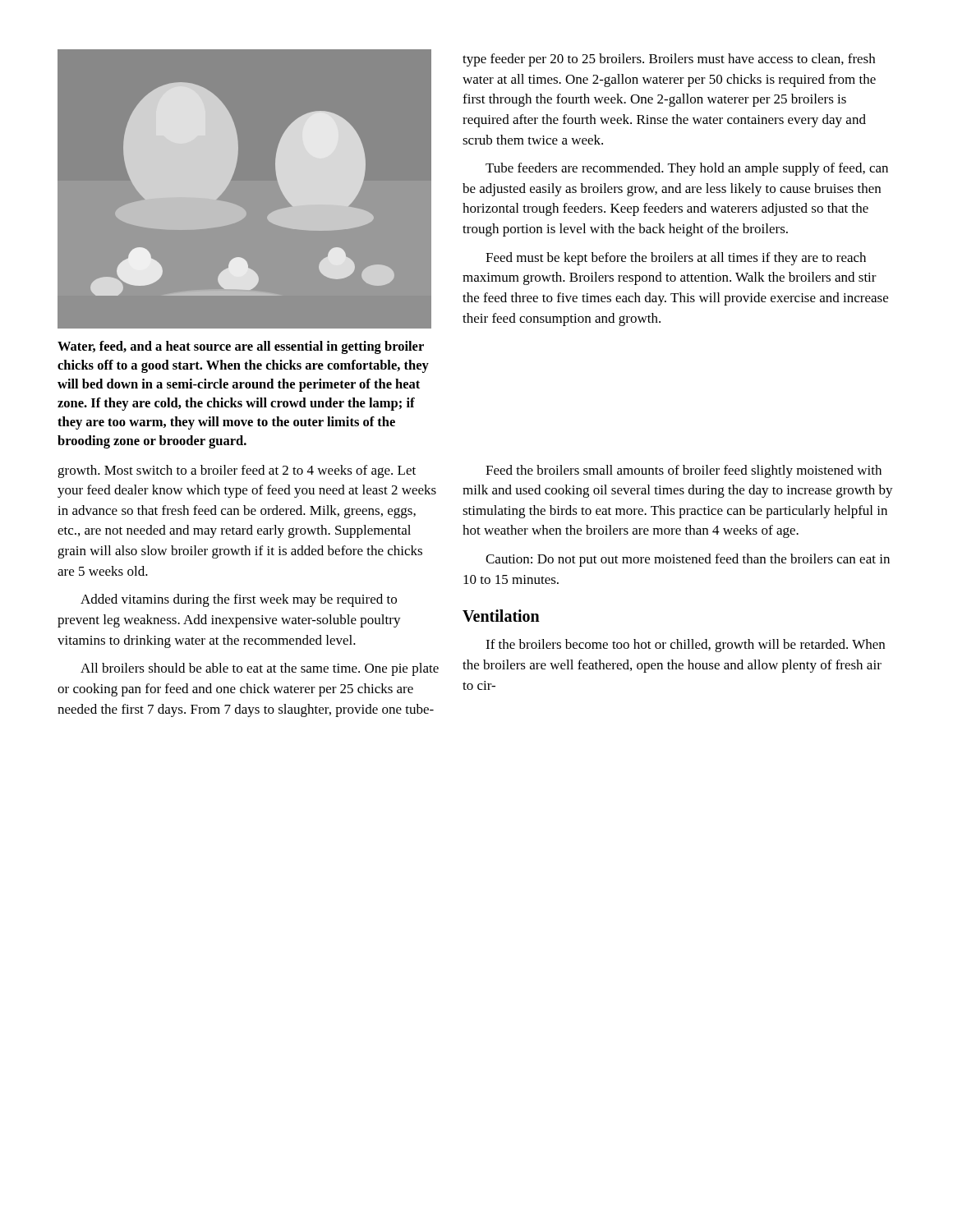
Task: Find the text block that reads "Caution: Do not put out"
Action: 679,570
